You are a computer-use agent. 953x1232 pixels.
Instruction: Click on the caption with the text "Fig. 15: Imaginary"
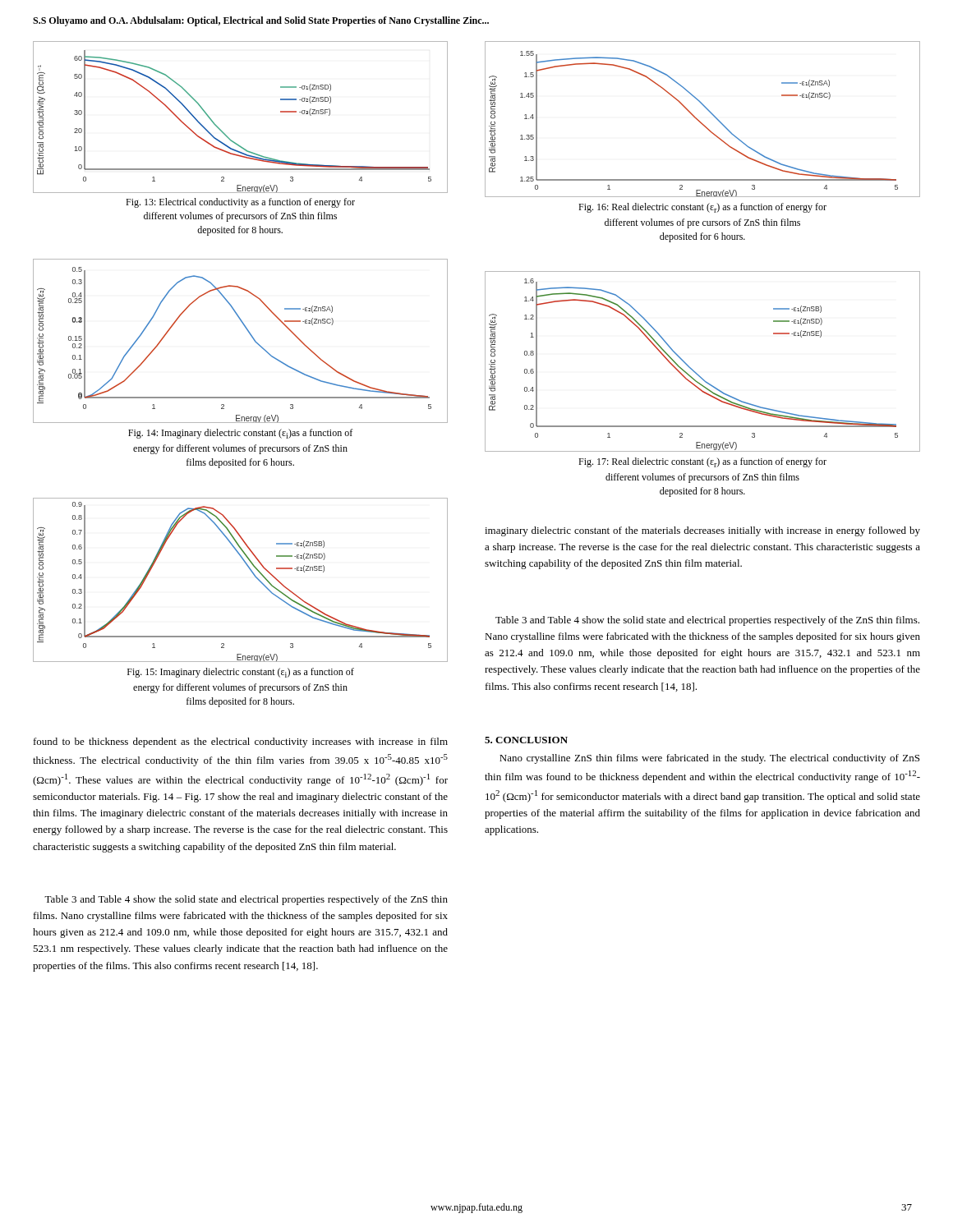click(x=240, y=687)
